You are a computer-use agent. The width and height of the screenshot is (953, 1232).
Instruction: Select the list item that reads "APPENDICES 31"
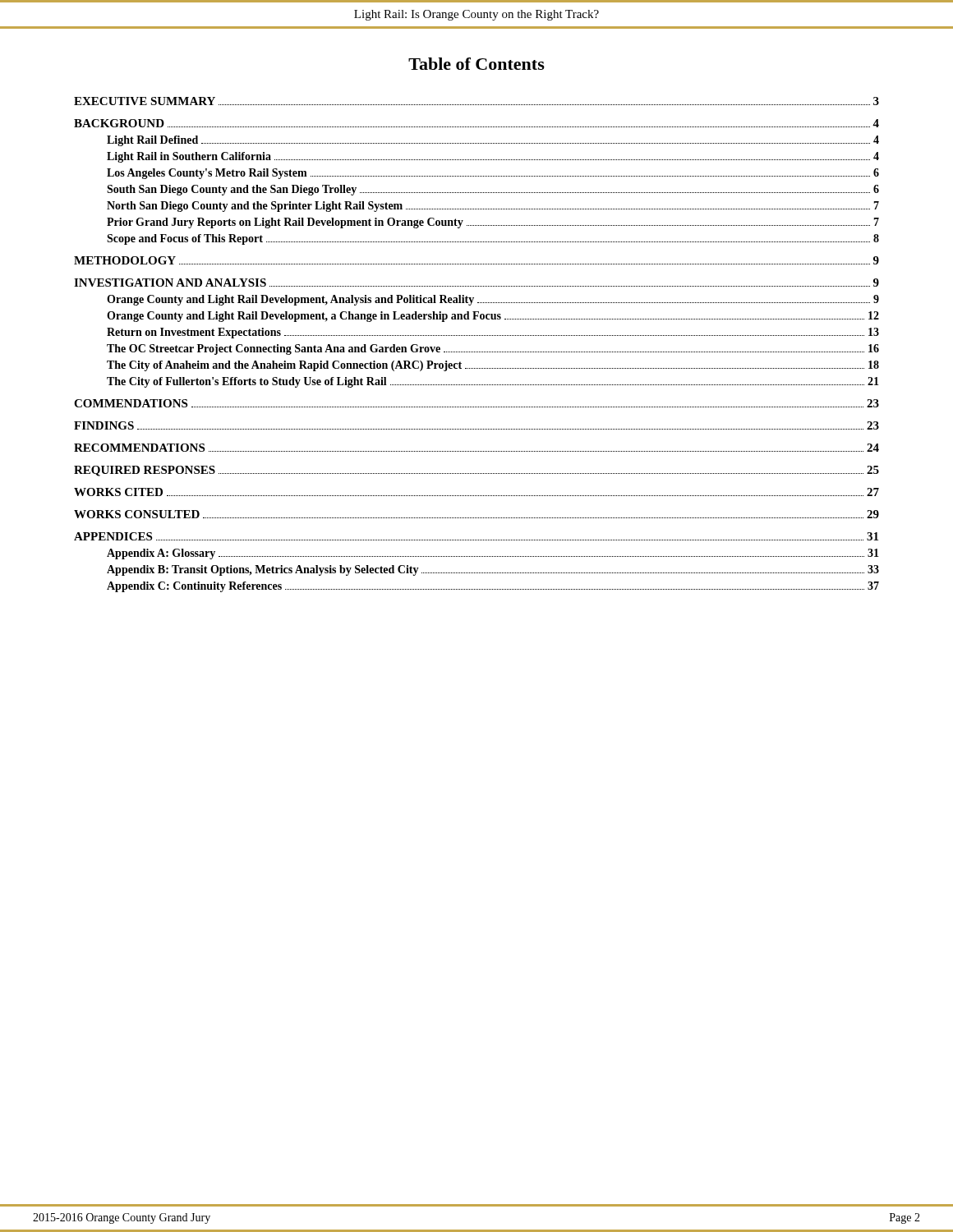pos(476,537)
